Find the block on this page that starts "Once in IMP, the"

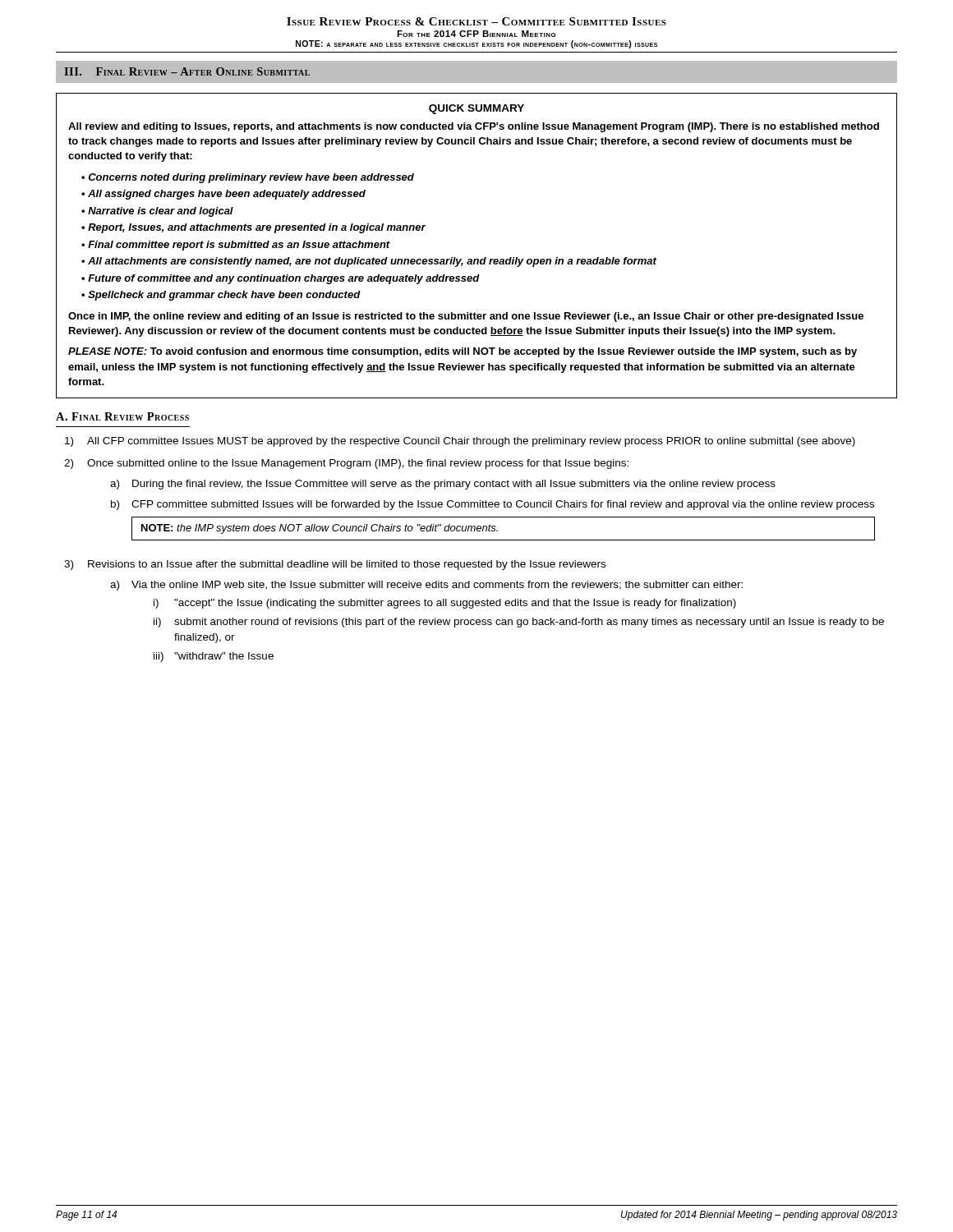(466, 323)
